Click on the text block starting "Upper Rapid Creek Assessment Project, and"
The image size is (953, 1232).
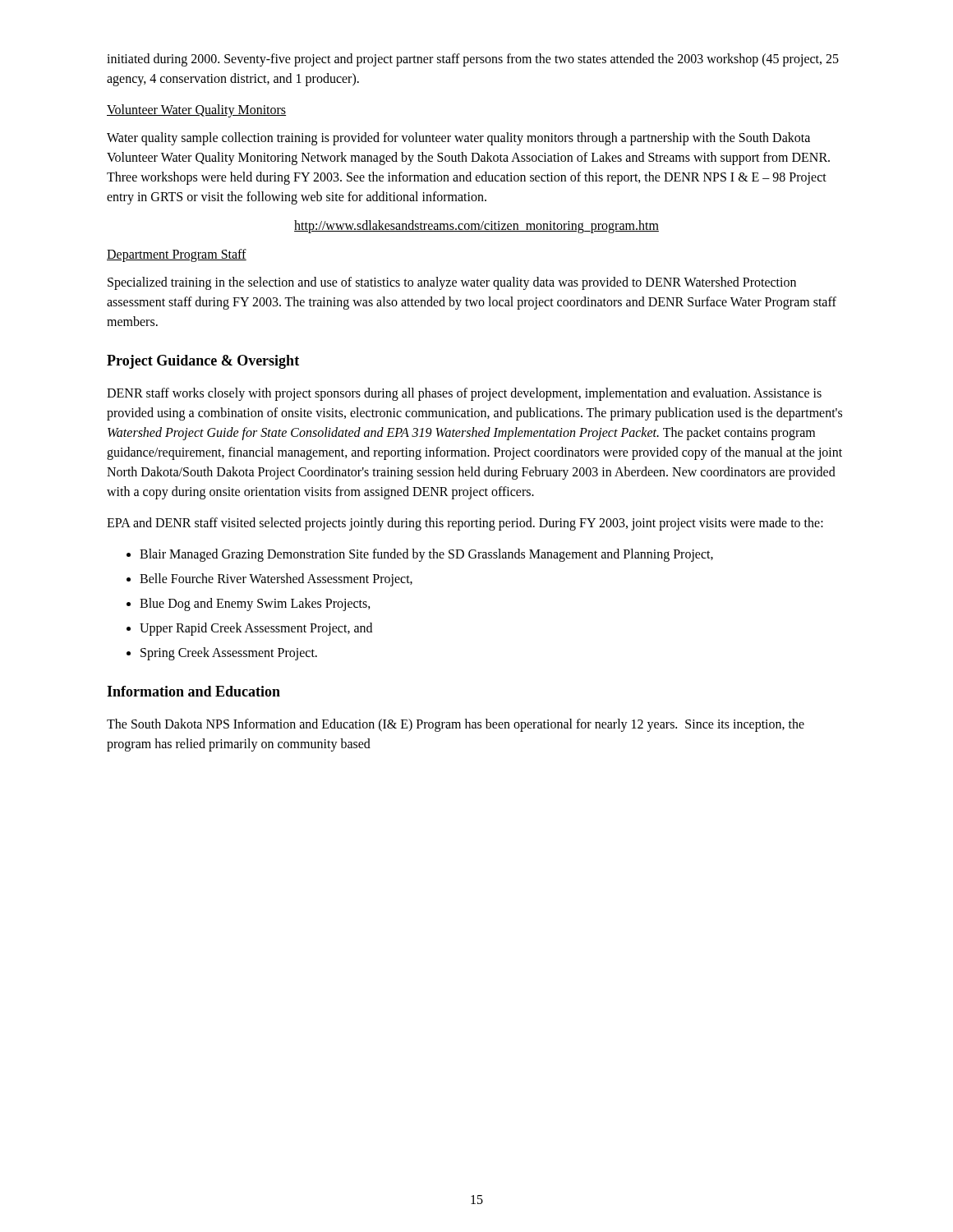click(256, 629)
